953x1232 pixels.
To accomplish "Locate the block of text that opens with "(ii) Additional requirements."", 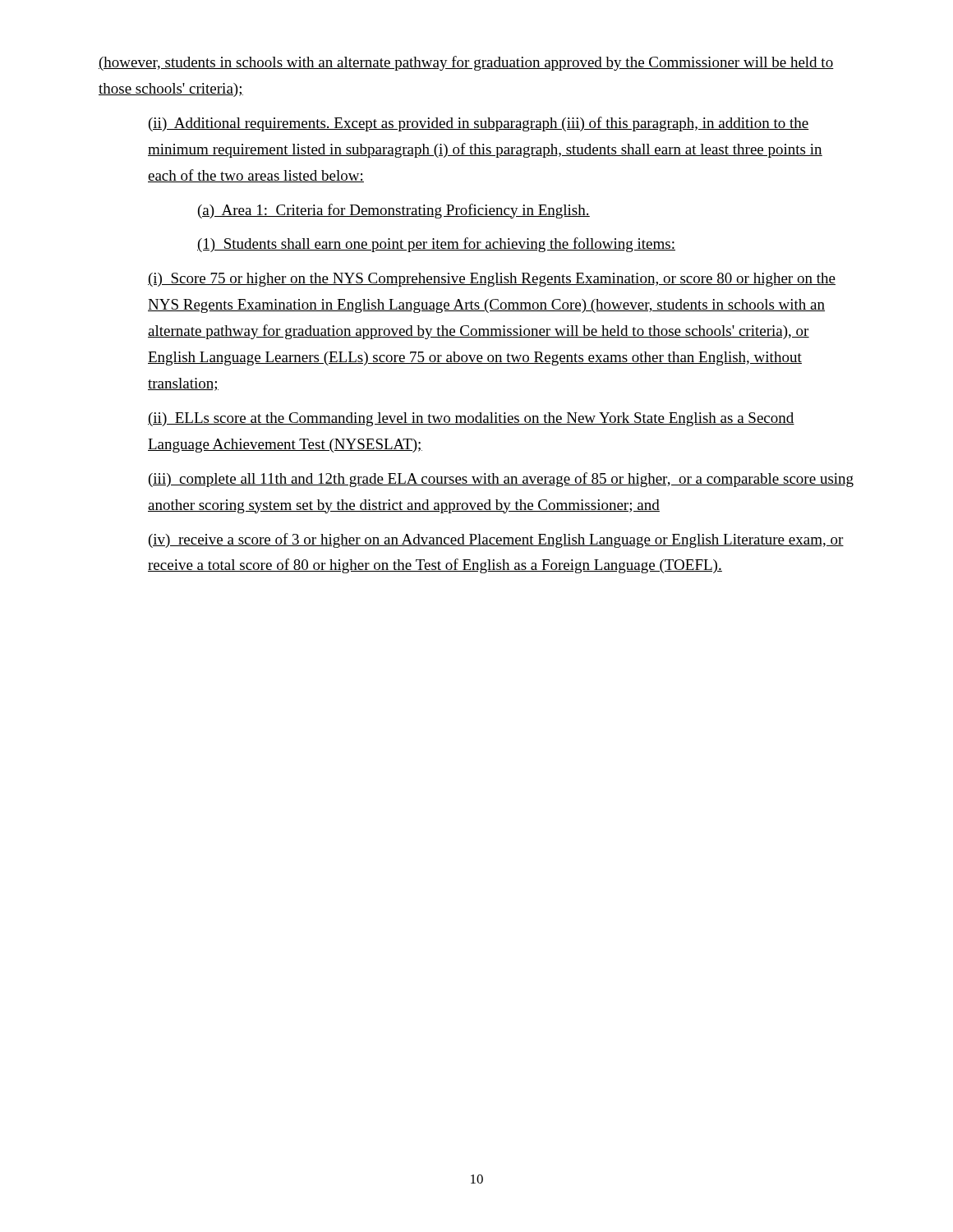I will point(485,149).
